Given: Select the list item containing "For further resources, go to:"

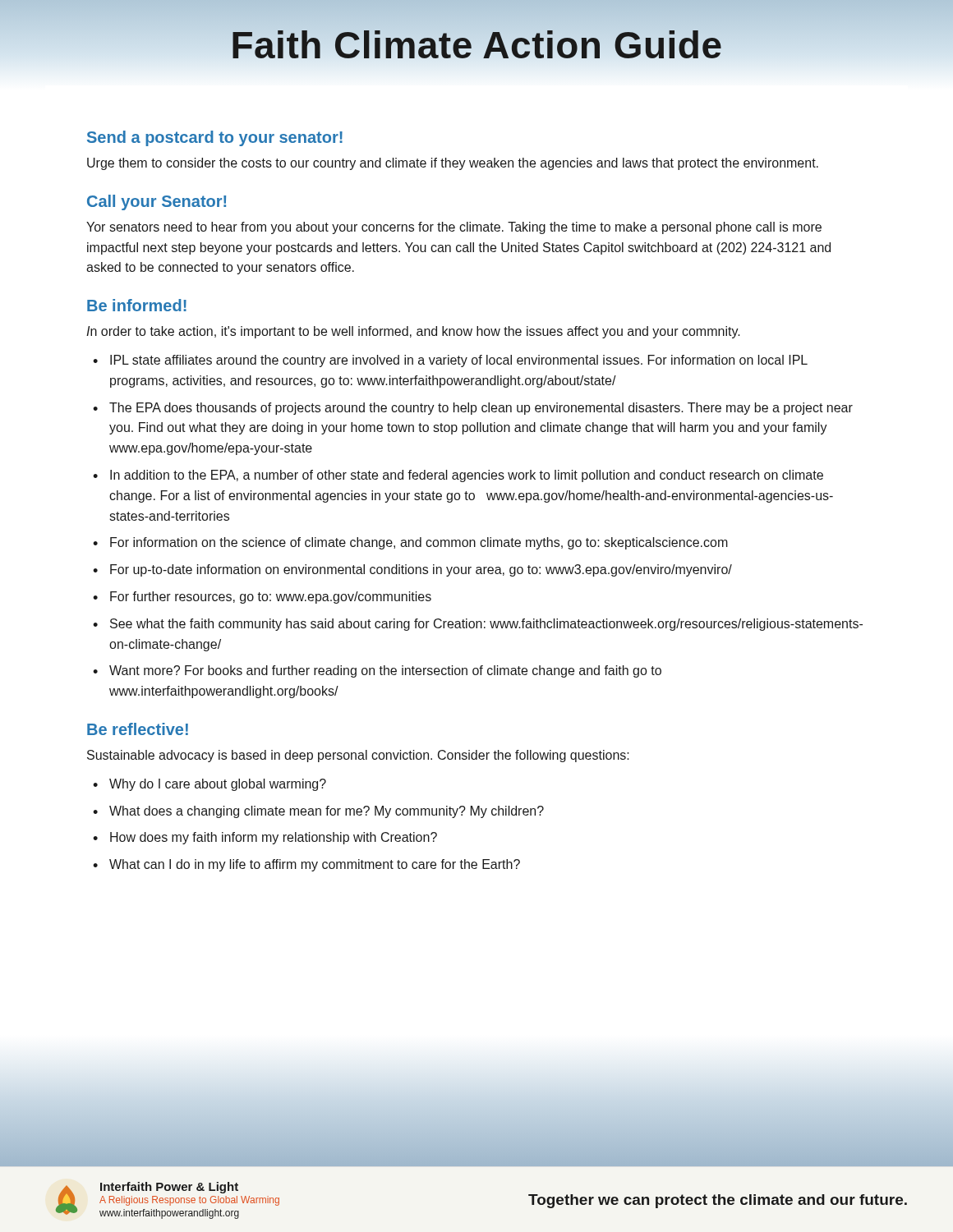Looking at the screenshot, I should pos(270,597).
